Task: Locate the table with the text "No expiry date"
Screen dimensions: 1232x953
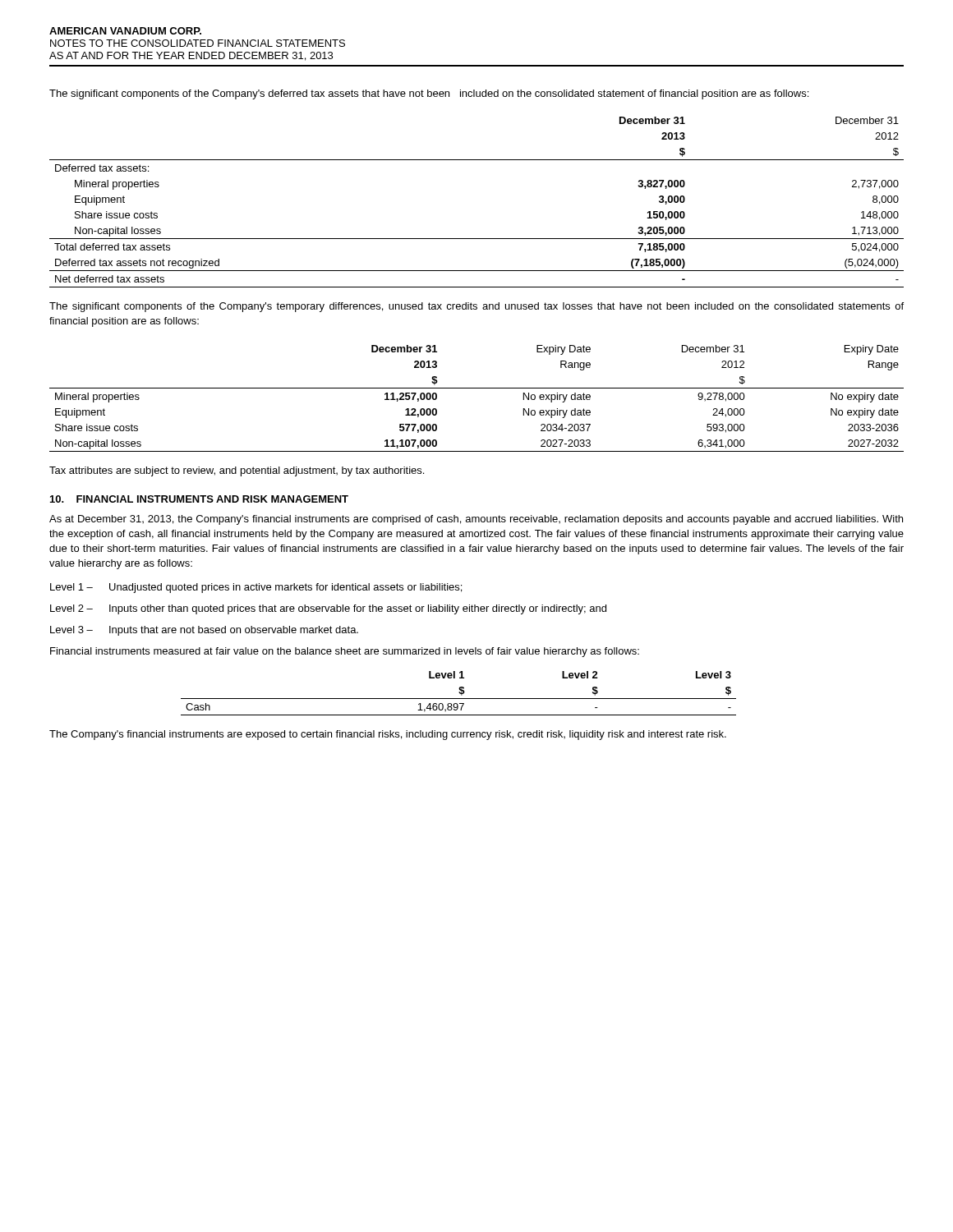Action: [x=476, y=396]
